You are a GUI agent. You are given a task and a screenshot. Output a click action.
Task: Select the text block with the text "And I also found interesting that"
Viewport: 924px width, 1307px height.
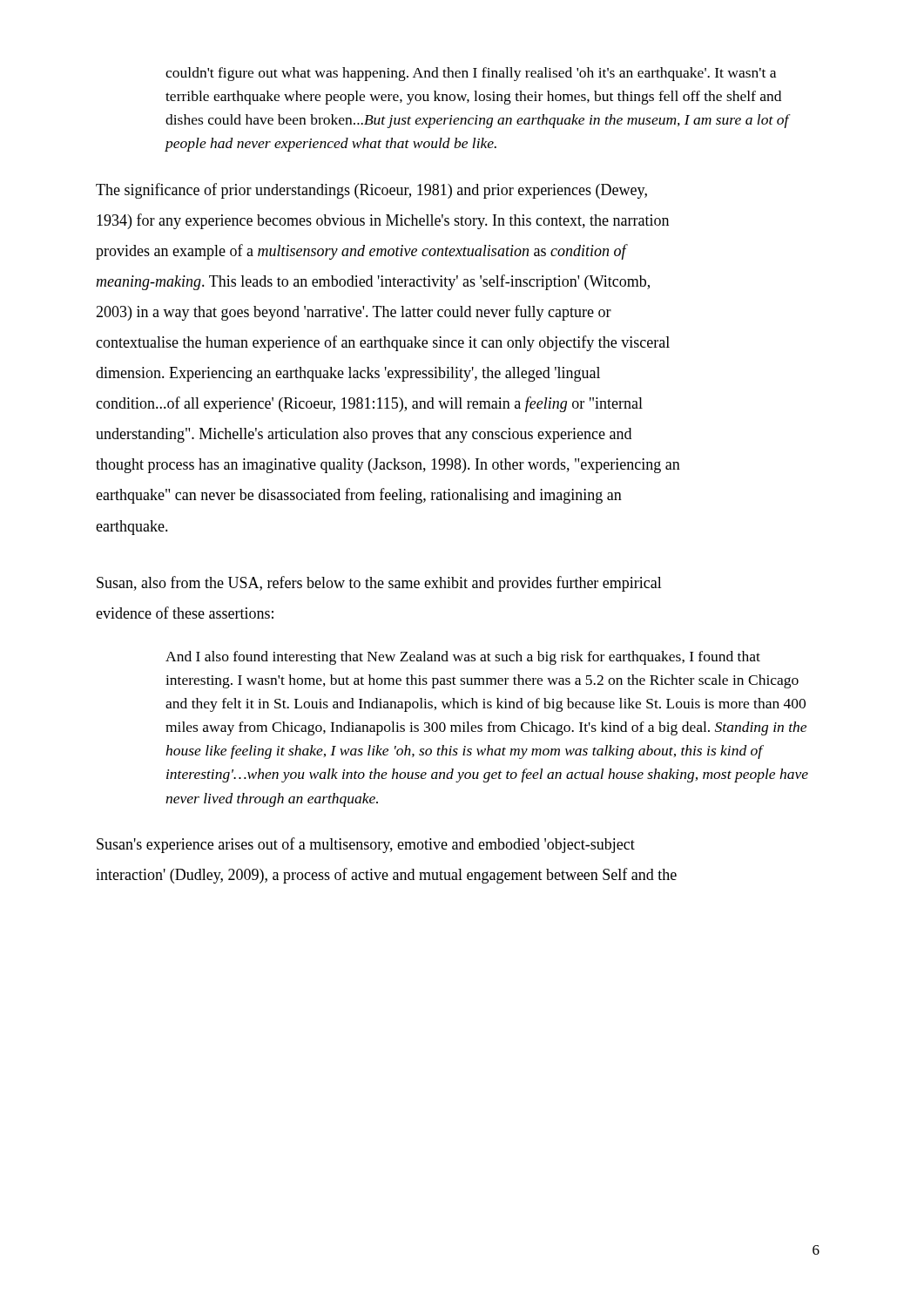click(487, 727)
